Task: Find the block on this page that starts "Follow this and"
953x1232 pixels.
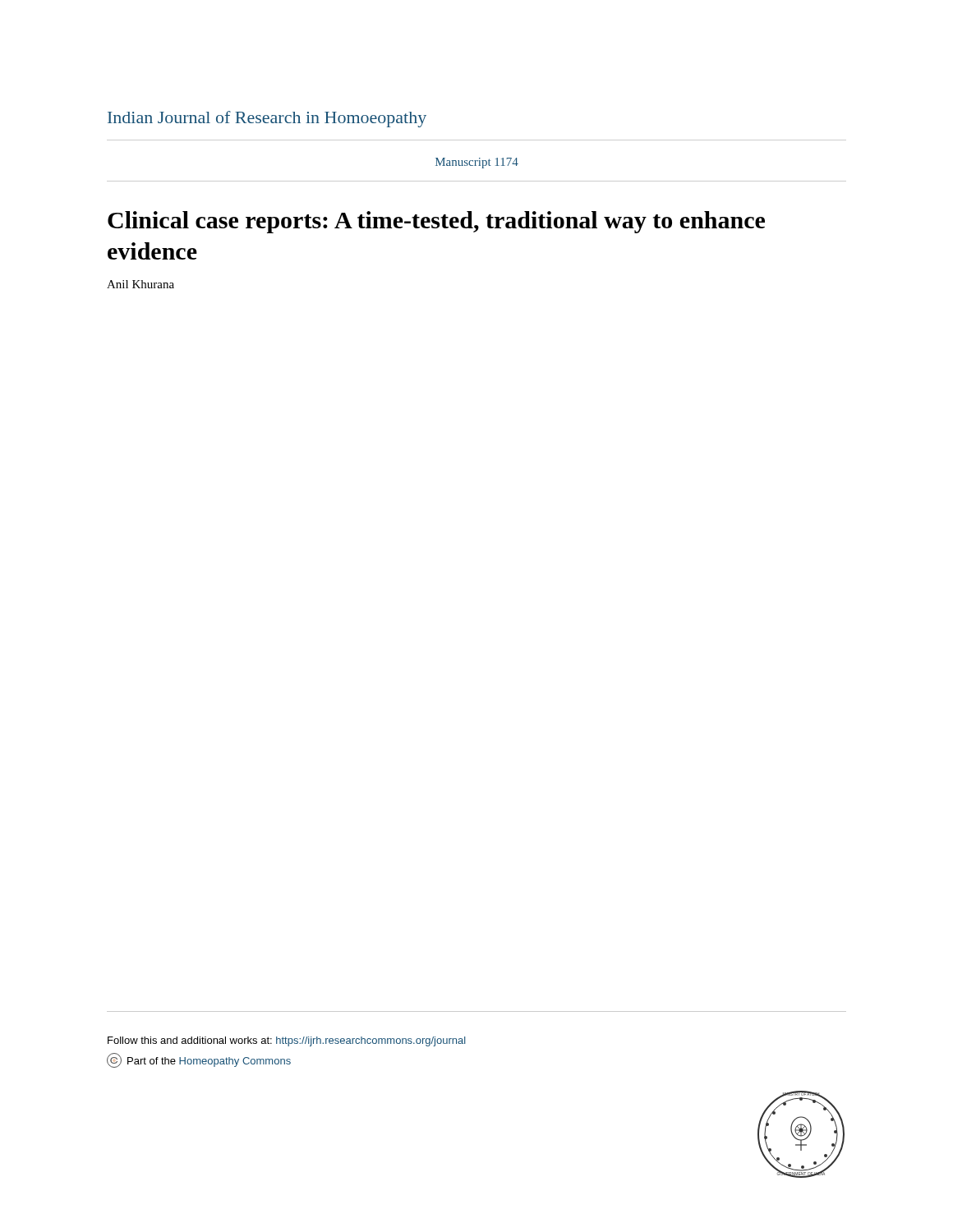Action: 476,1040
